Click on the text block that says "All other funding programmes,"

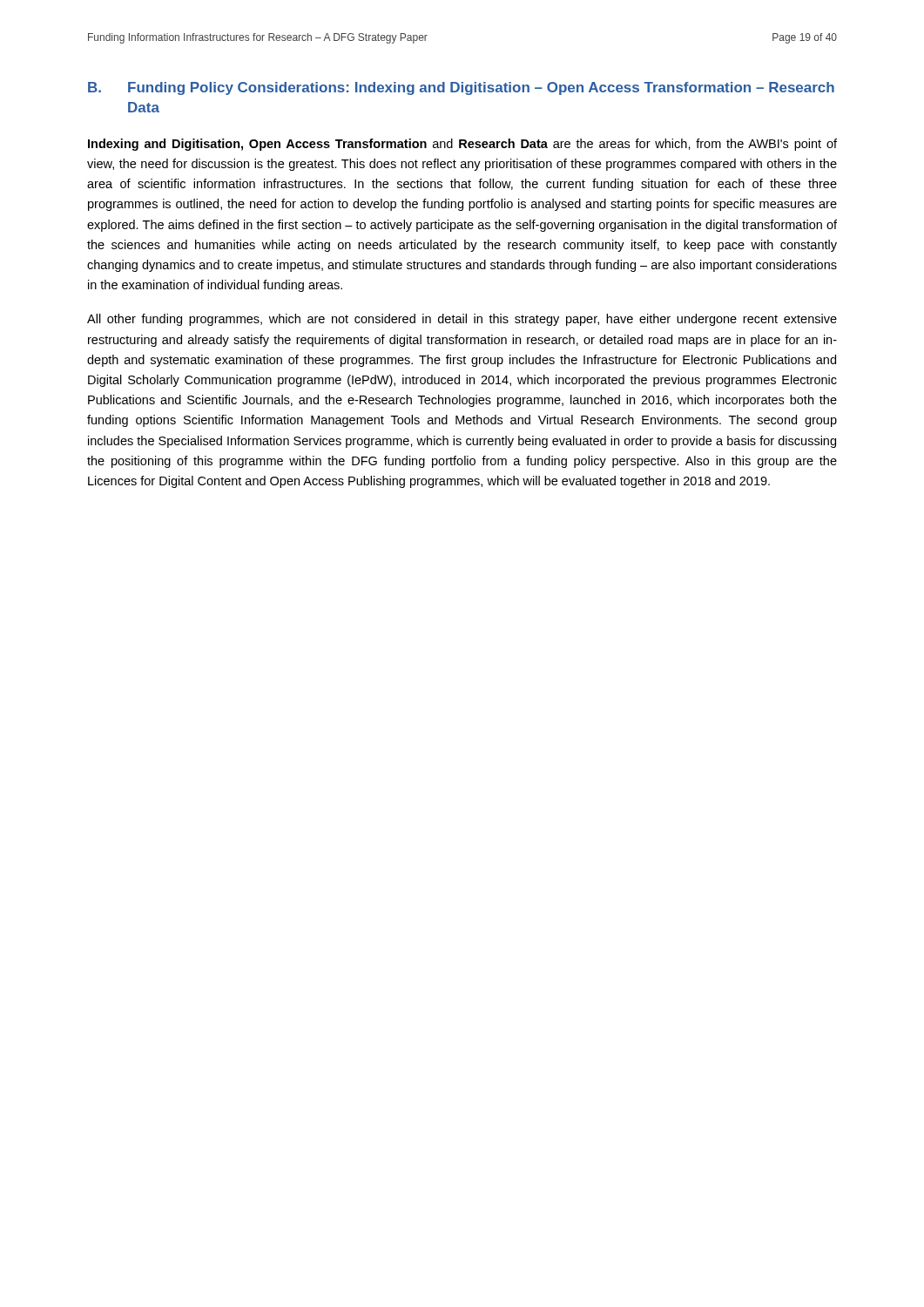click(x=462, y=400)
